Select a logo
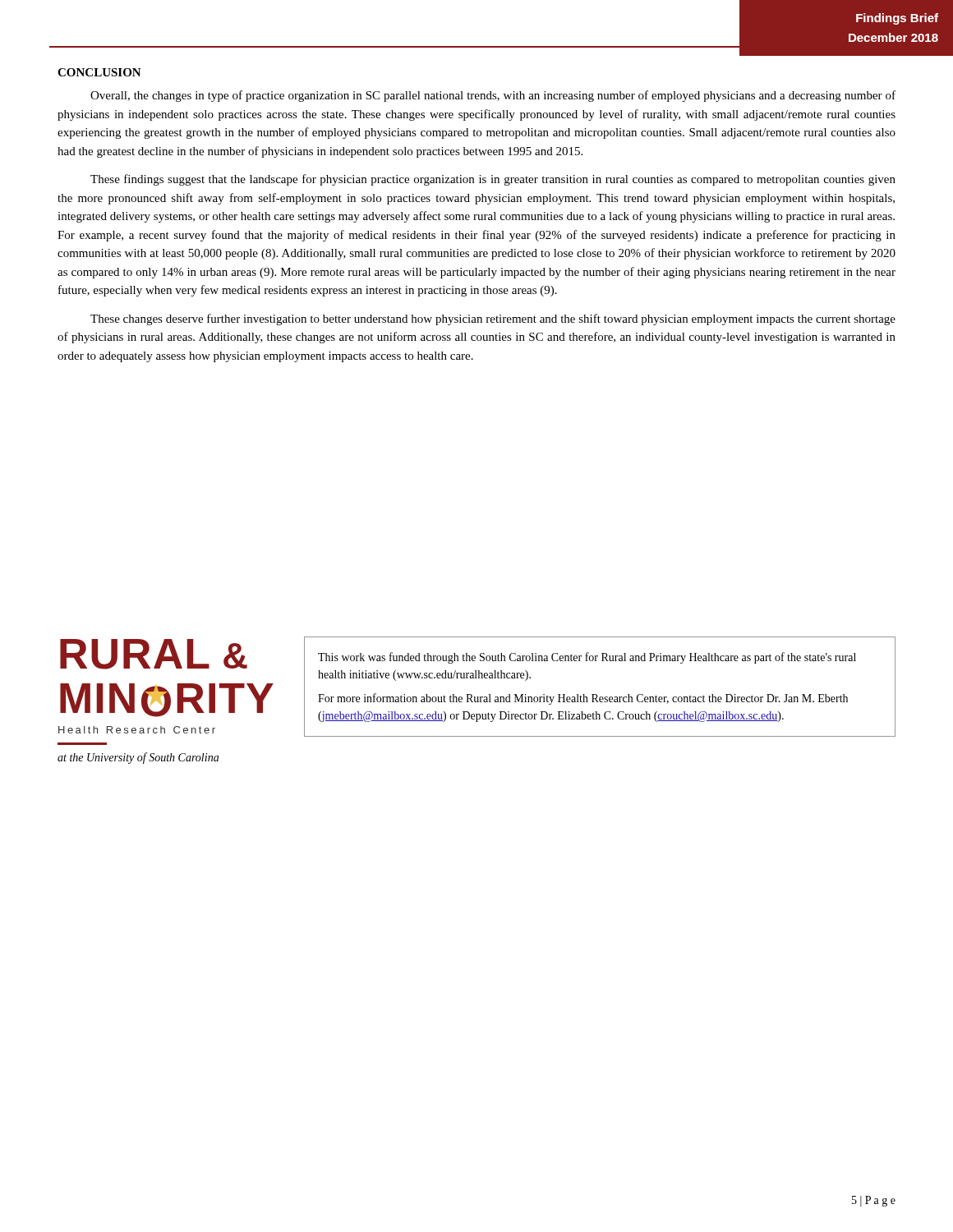 click(x=172, y=699)
